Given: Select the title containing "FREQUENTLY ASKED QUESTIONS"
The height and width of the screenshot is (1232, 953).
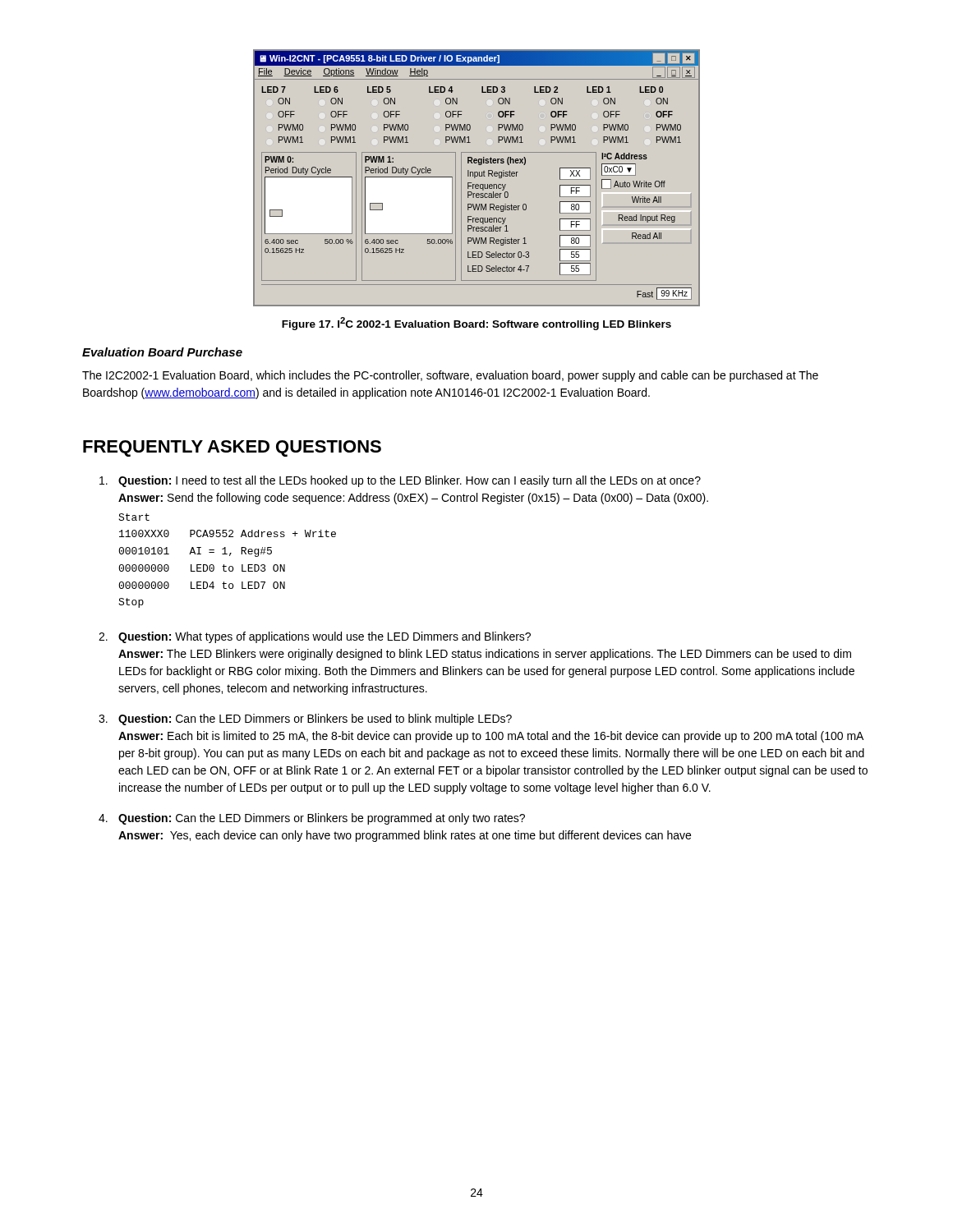Looking at the screenshot, I should (x=232, y=446).
